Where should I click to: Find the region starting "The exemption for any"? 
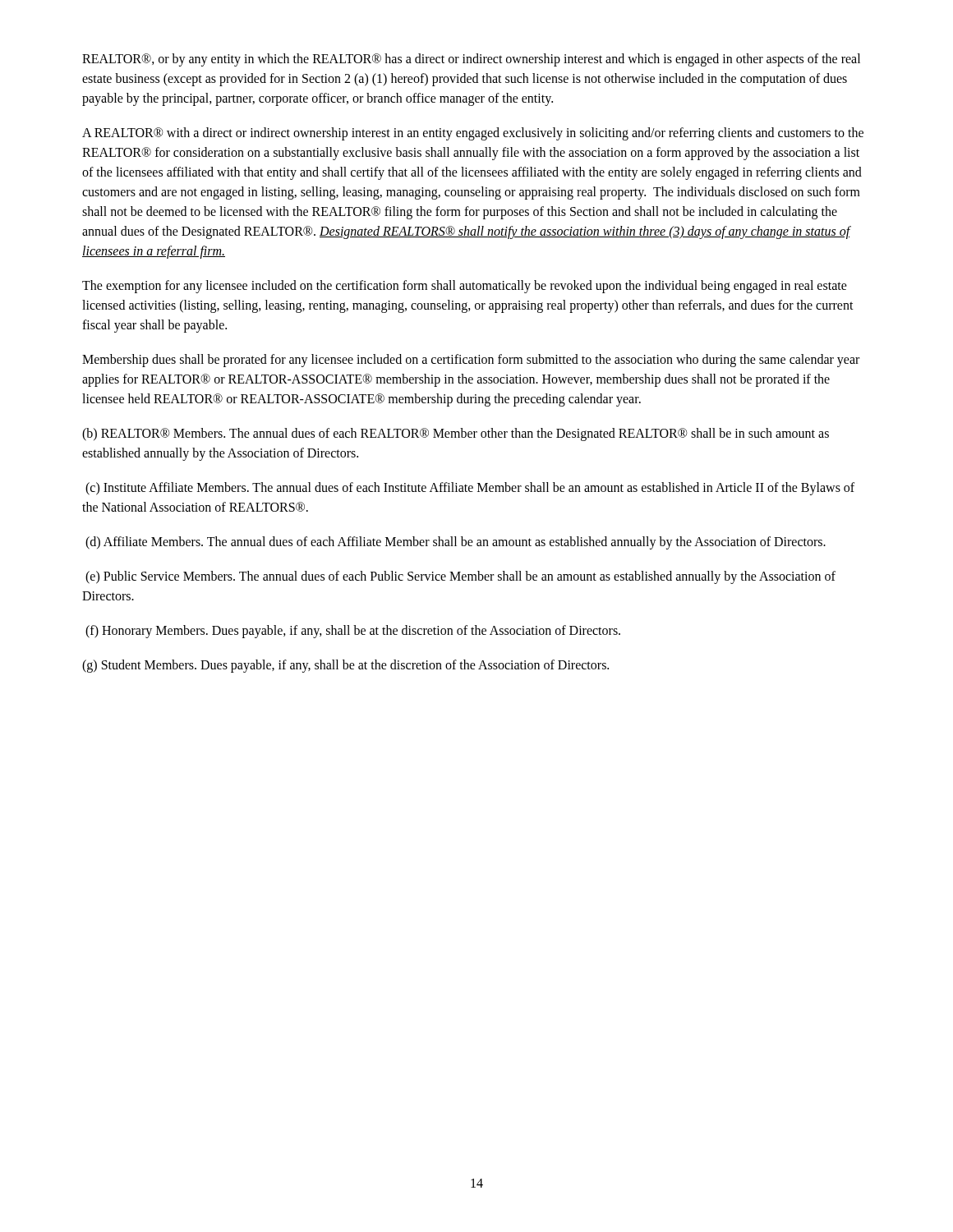(468, 305)
